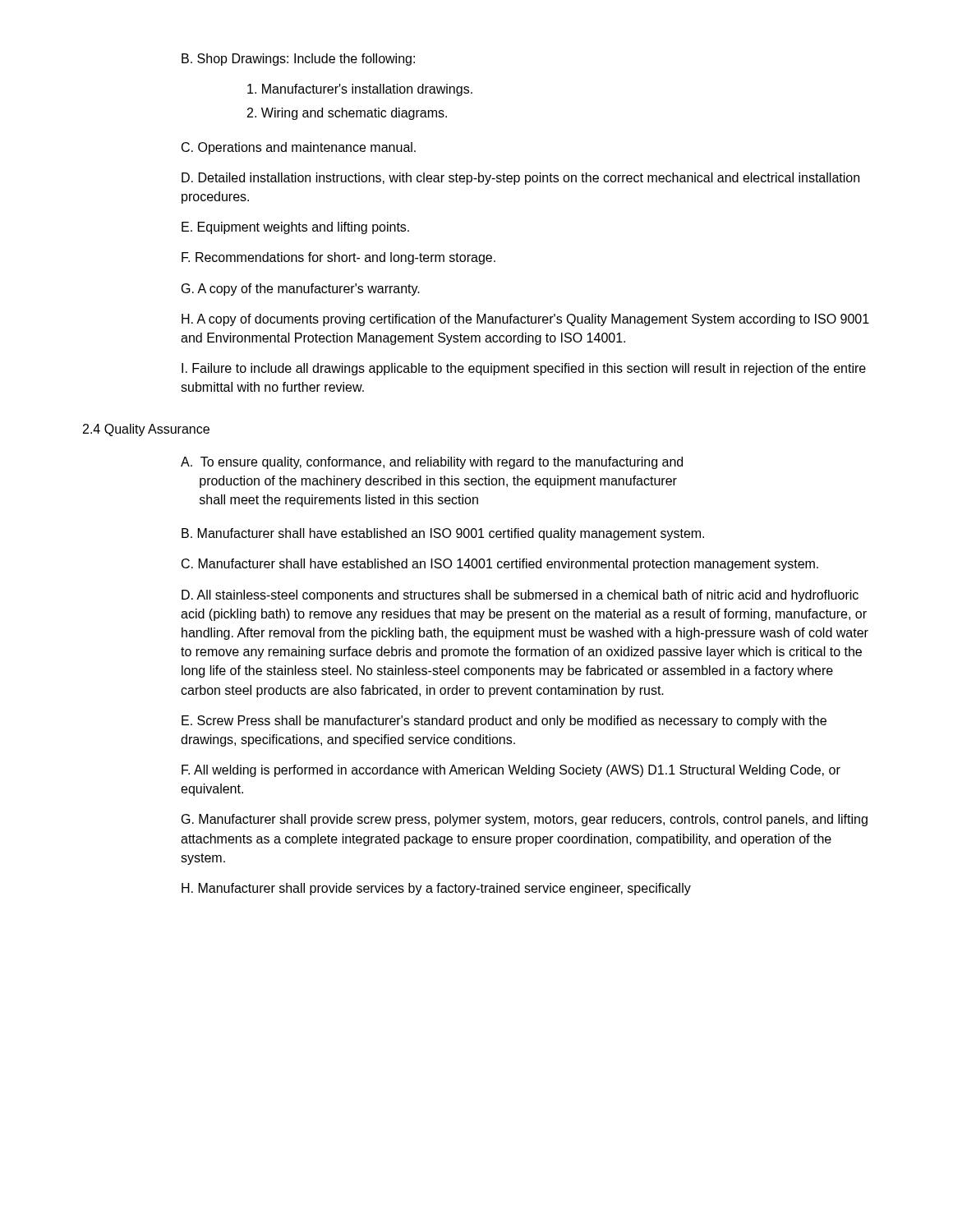
Task: Locate the list item with the text "F. All welding is"
Action: pyautogui.click(x=526, y=780)
